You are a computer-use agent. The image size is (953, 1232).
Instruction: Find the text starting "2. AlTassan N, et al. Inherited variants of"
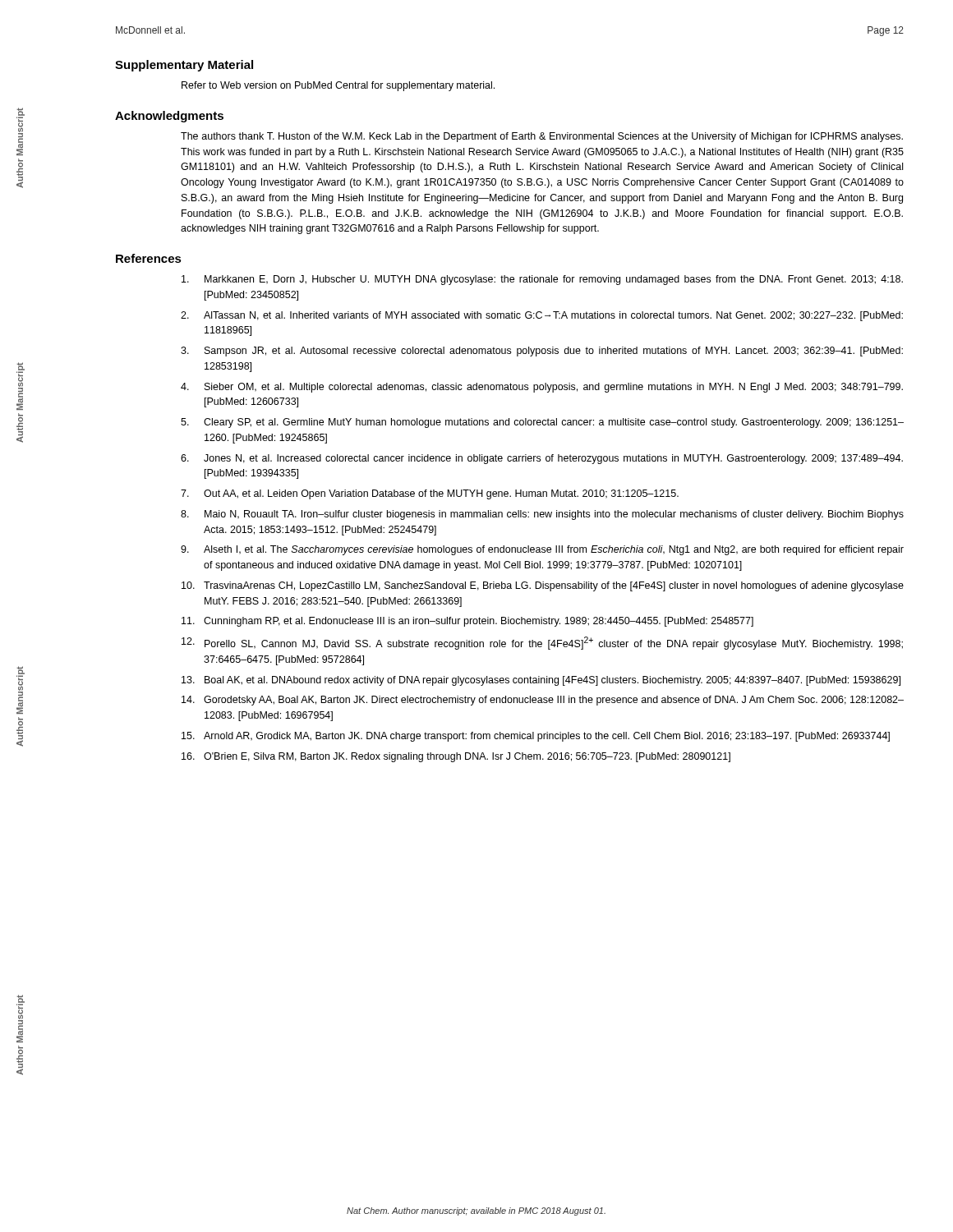pos(542,323)
